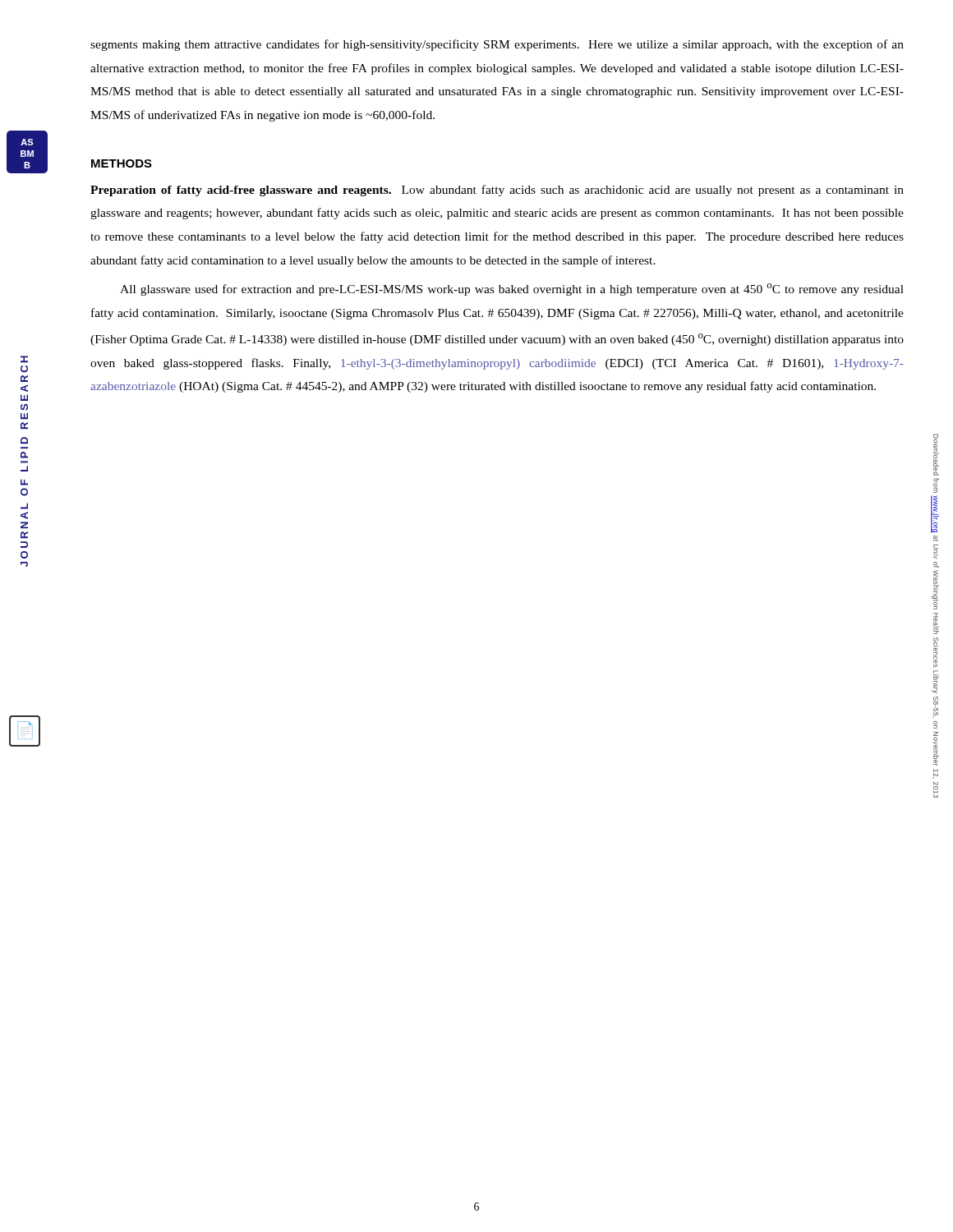This screenshot has height=1232, width=953.
Task: Navigate to the text starting "All glassware used for extraction and pre-LC-ESI-MS/MS"
Action: coord(497,336)
